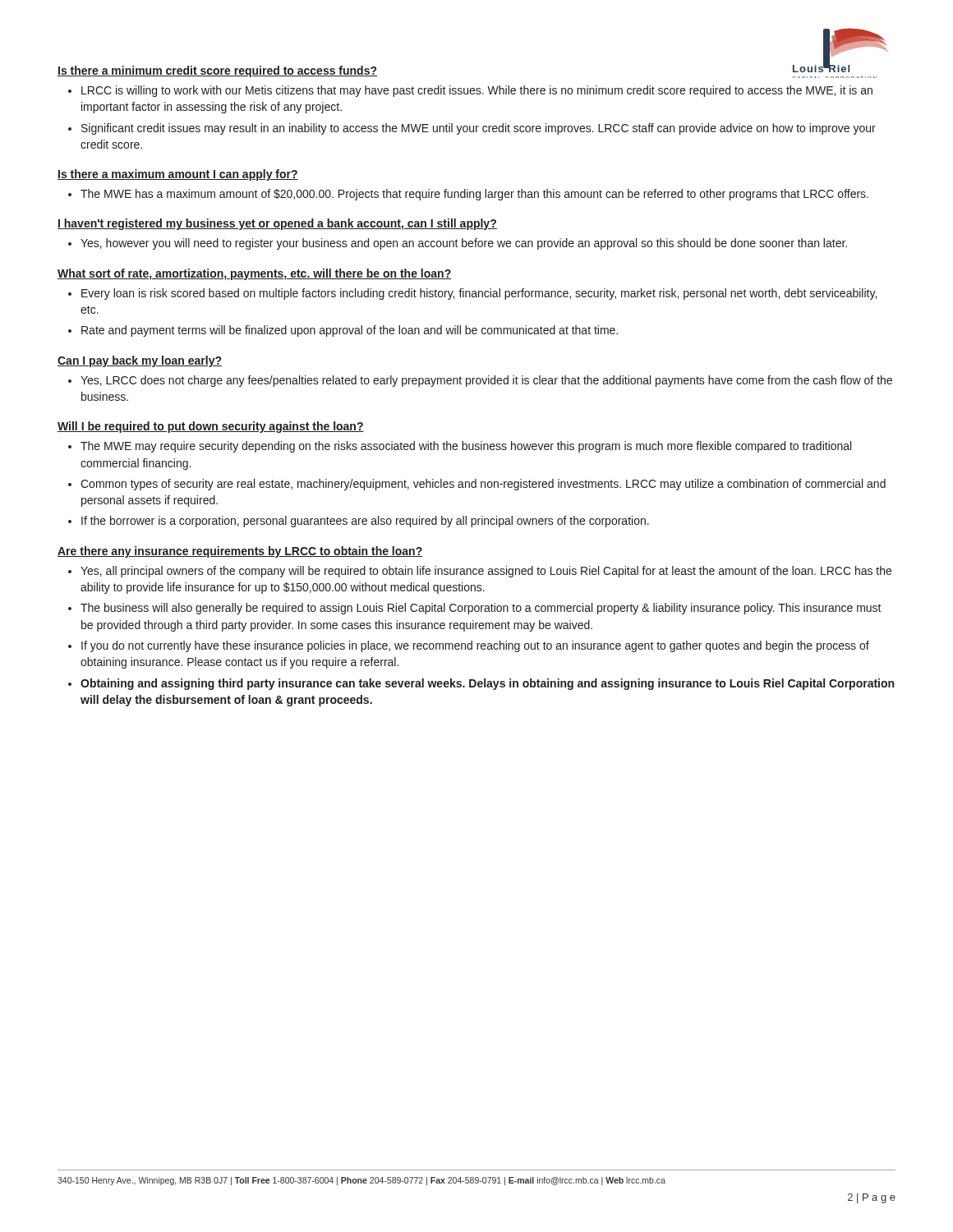This screenshot has height=1232, width=953.
Task: Locate the section header that opens with "I haven't registered my business yet"
Action: tap(277, 224)
